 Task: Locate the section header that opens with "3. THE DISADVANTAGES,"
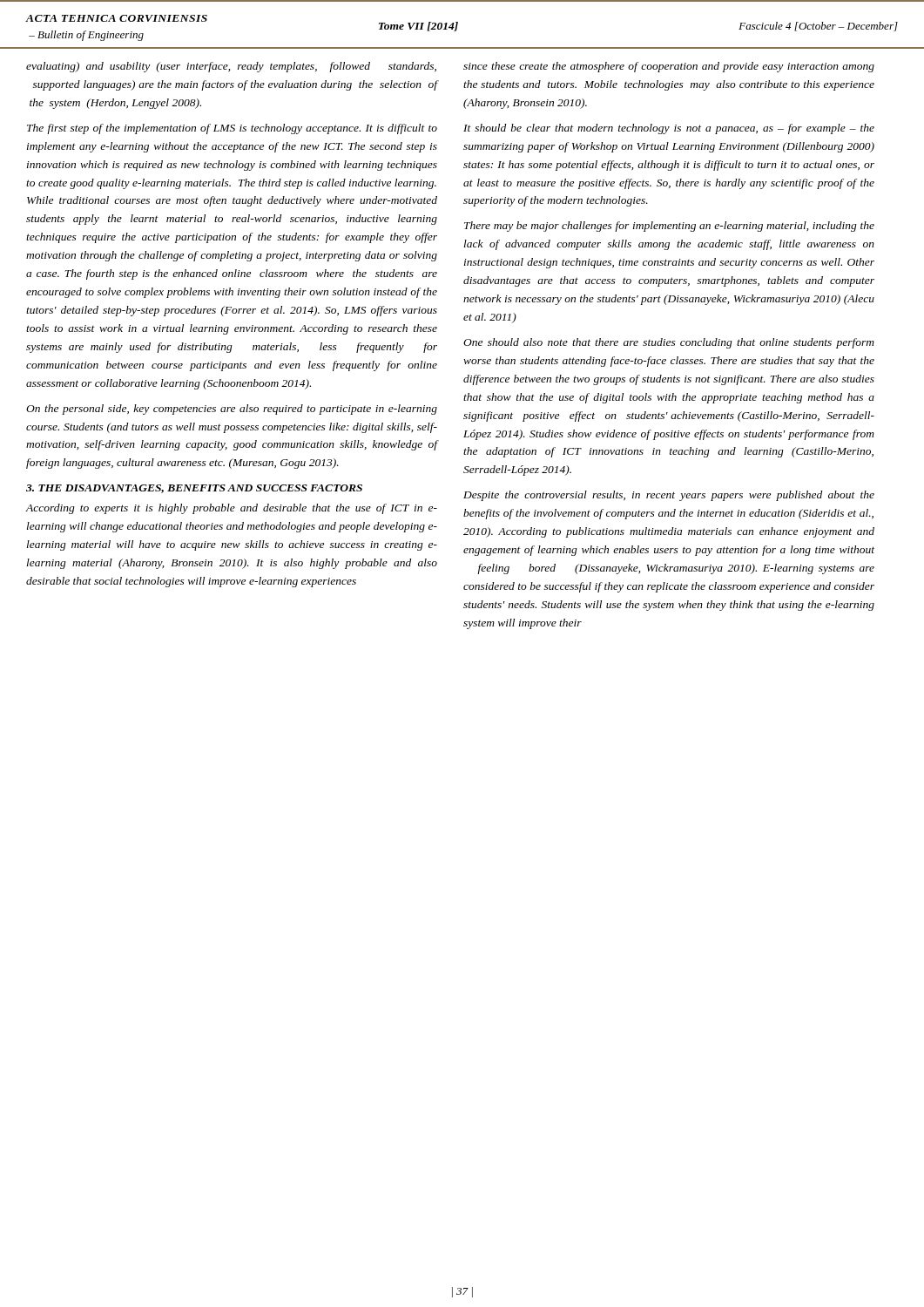pos(194,488)
